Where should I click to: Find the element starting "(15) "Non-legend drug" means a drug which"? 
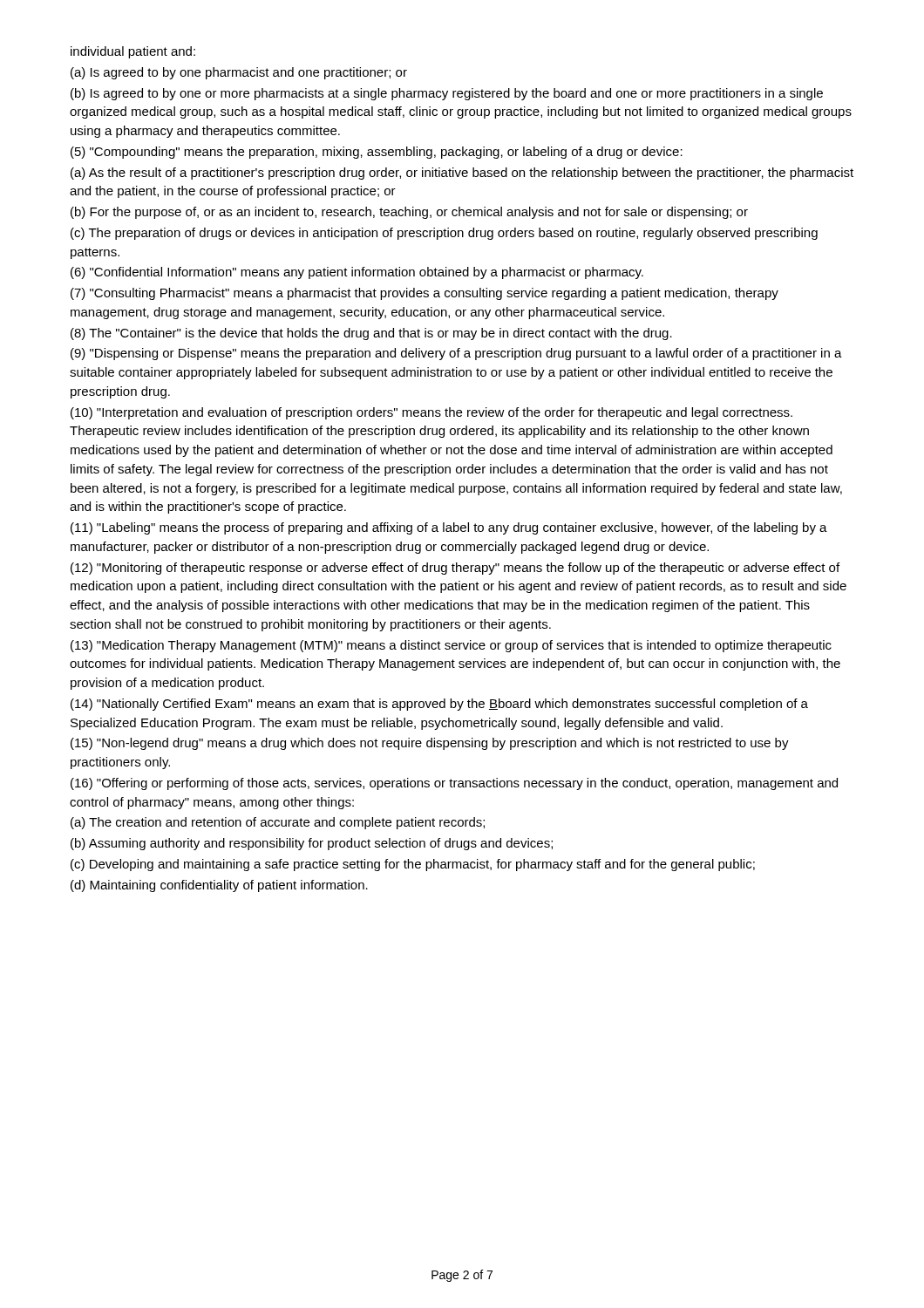coord(429,752)
